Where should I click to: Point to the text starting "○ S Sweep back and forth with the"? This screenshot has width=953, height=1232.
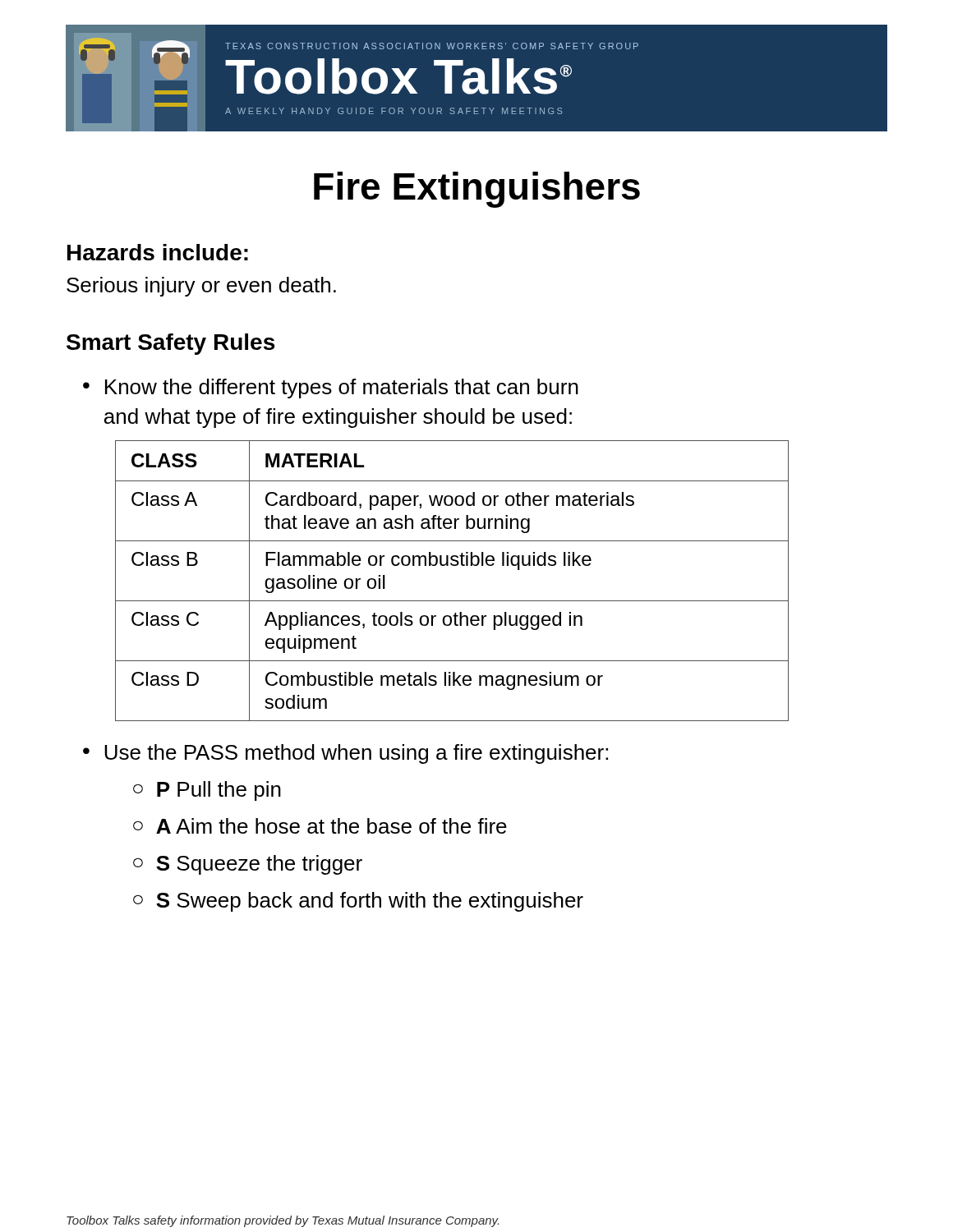coord(357,901)
